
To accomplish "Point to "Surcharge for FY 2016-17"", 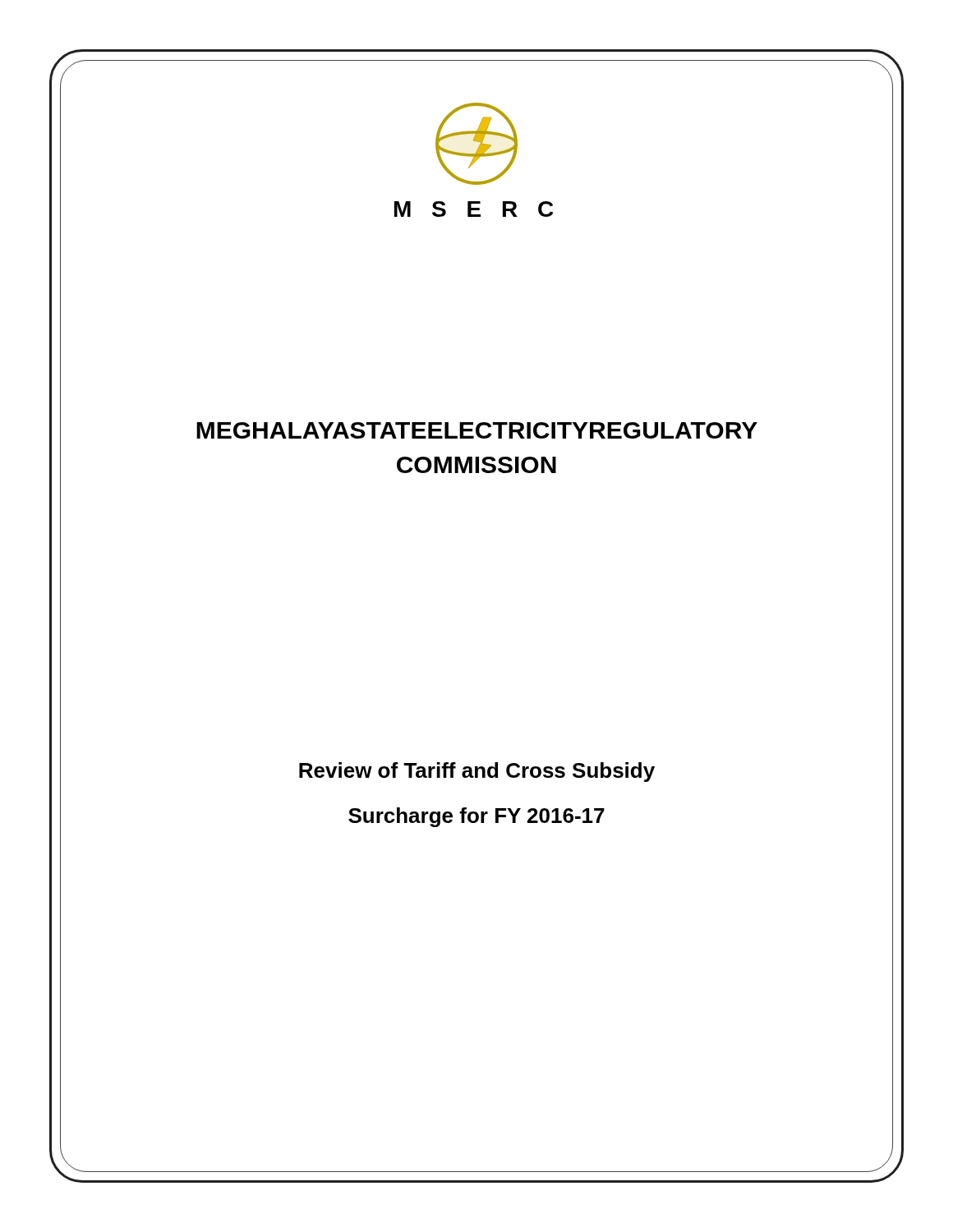I will [x=476, y=816].
